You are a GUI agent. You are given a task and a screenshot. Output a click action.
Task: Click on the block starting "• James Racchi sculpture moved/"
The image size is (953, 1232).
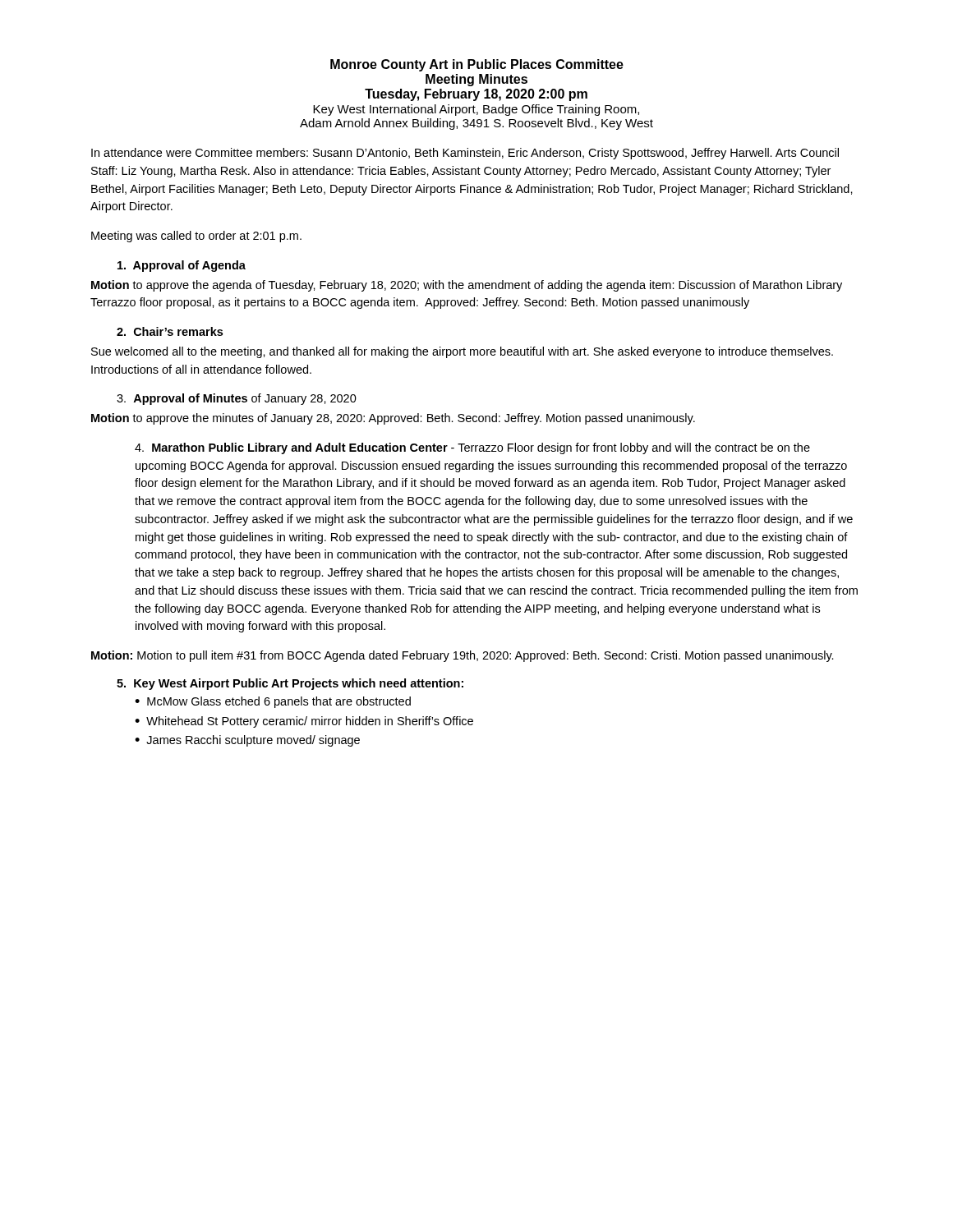pos(248,741)
